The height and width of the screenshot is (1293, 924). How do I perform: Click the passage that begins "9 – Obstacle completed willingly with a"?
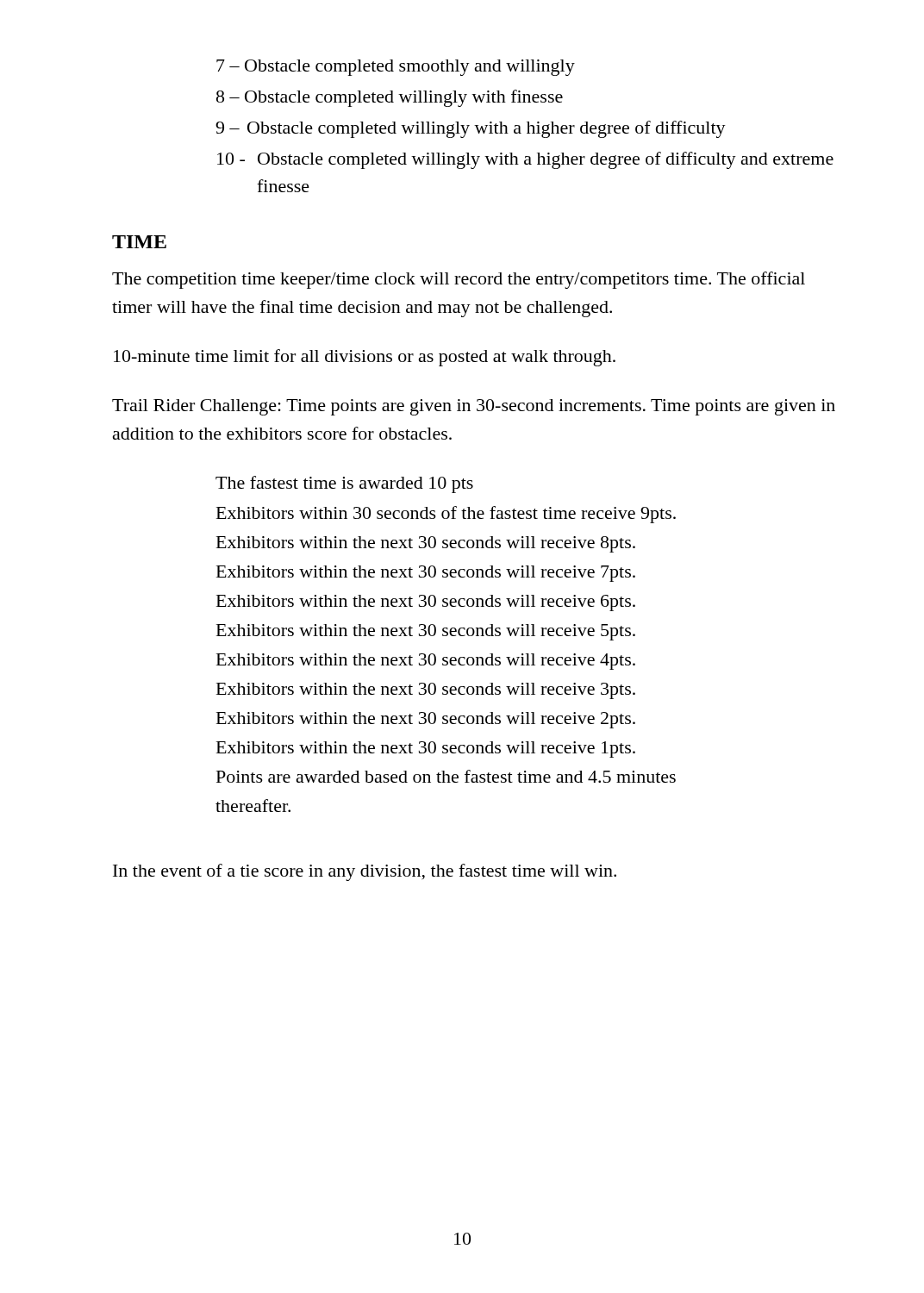point(470,127)
